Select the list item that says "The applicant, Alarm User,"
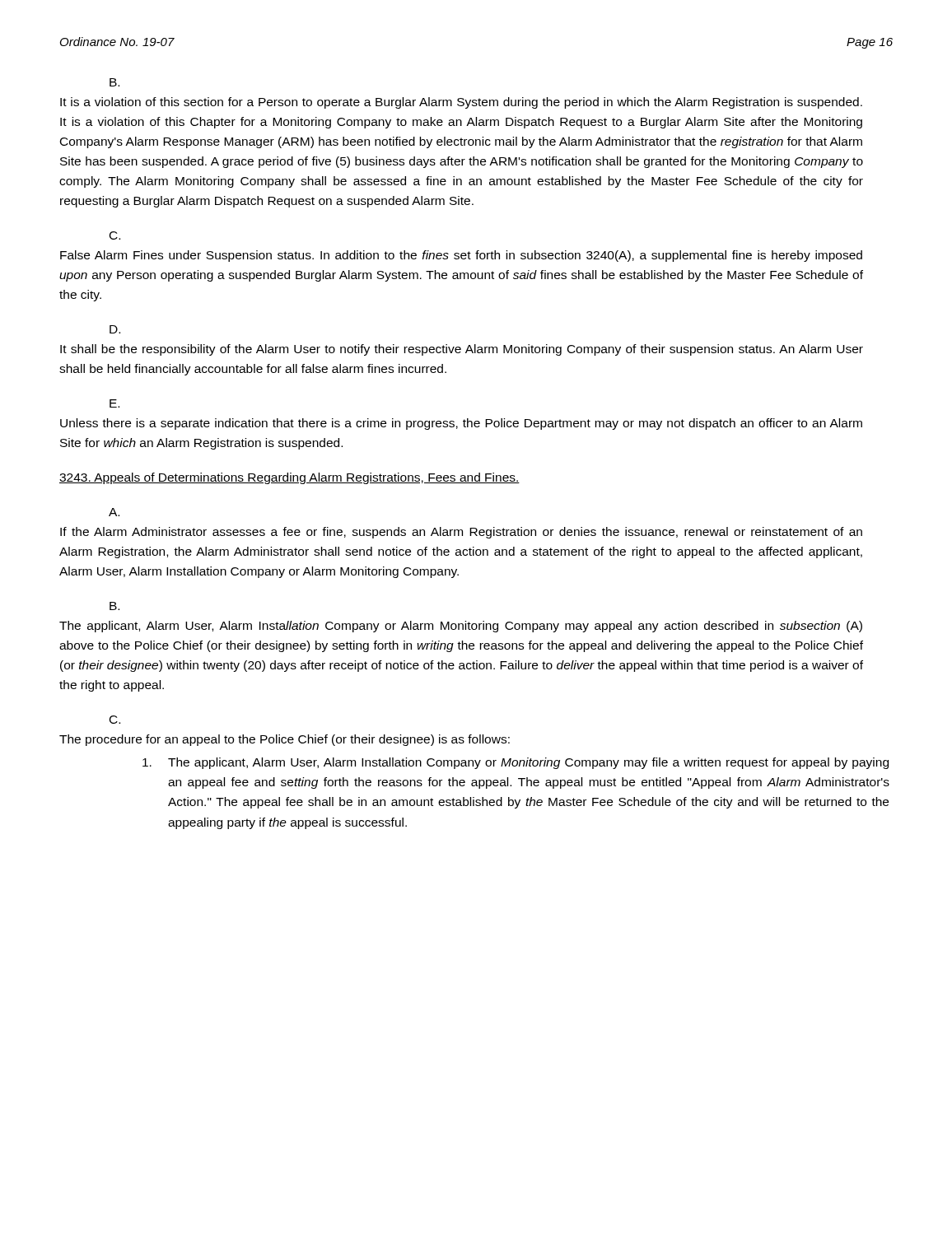This screenshot has height=1235, width=952. [x=516, y=792]
